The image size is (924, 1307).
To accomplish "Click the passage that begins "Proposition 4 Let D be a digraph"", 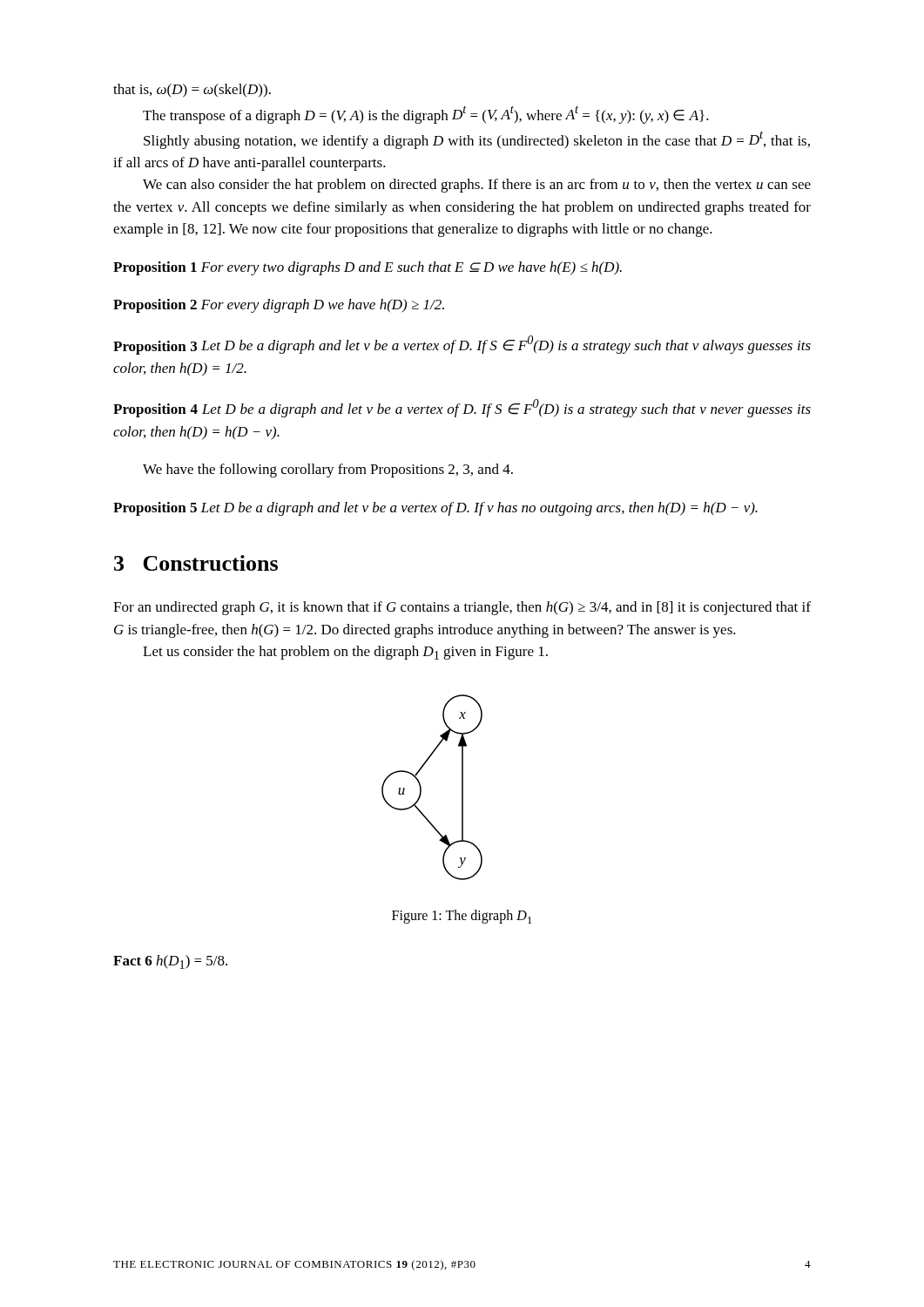I will click(x=462, y=419).
